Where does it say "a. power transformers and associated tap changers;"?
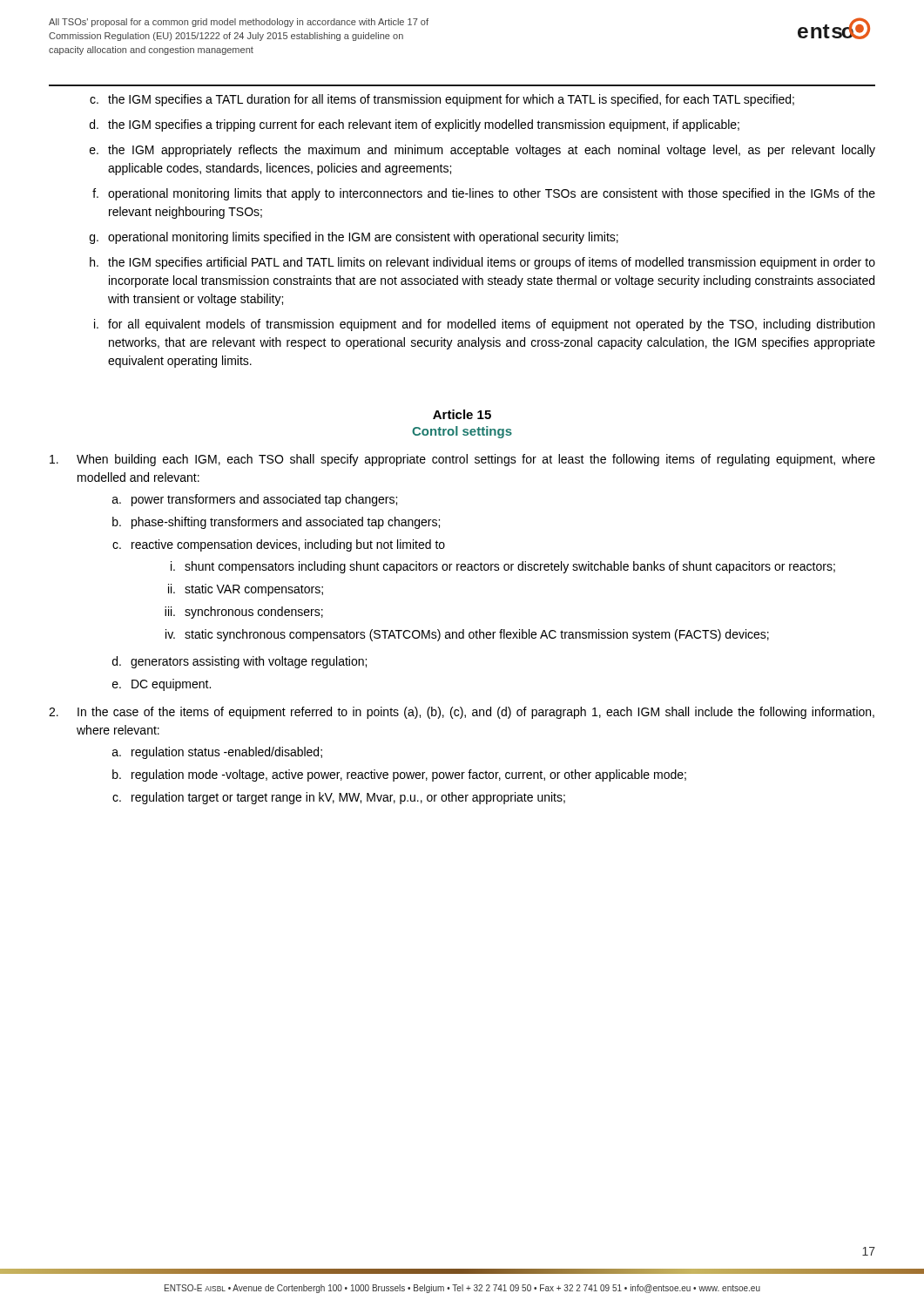 coord(255,500)
